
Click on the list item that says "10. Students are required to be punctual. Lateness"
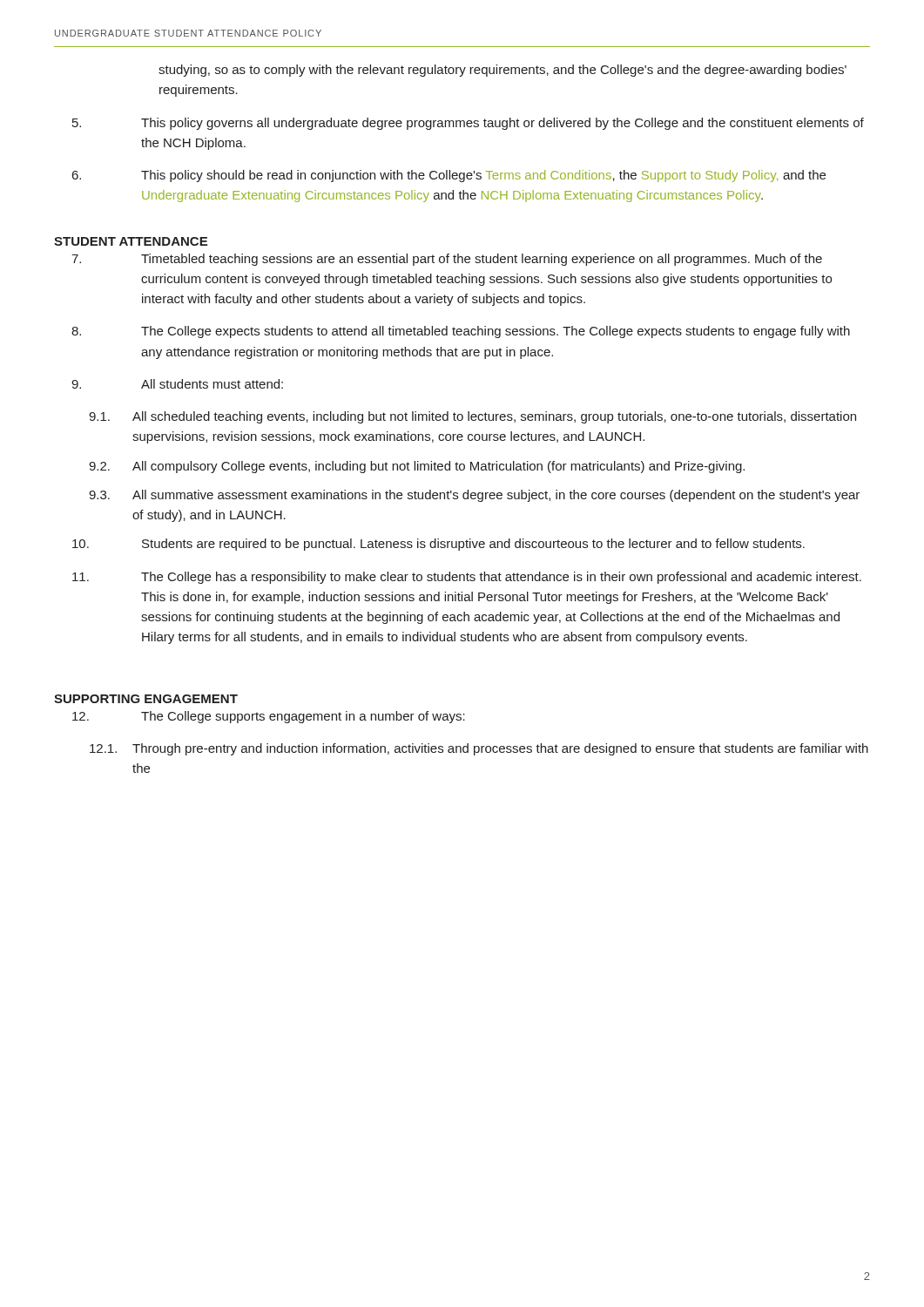[x=462, y=544]
